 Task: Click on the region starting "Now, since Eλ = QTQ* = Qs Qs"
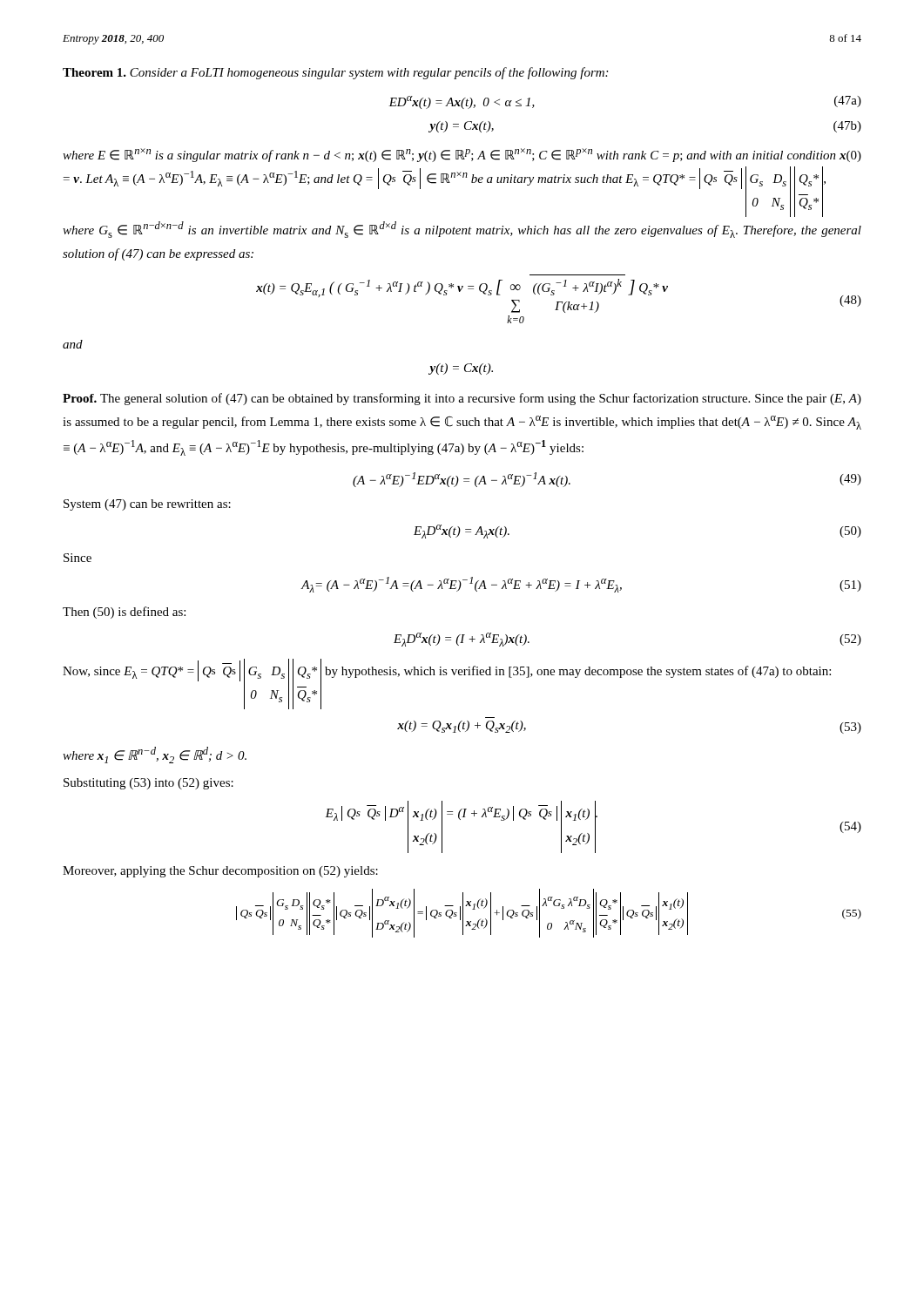tap(447, 684)
